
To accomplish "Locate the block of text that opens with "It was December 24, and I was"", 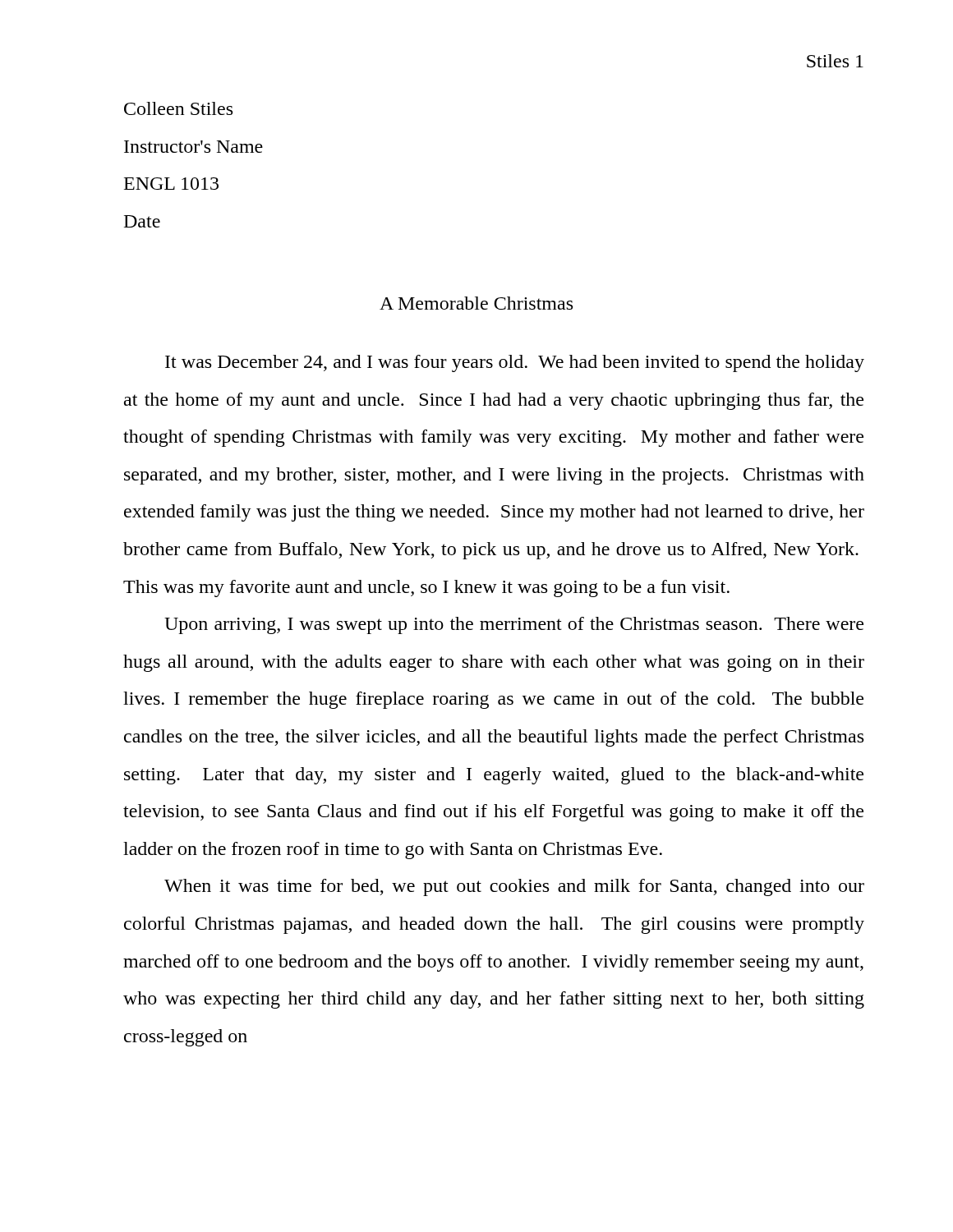I will click(x=494, y=699).
